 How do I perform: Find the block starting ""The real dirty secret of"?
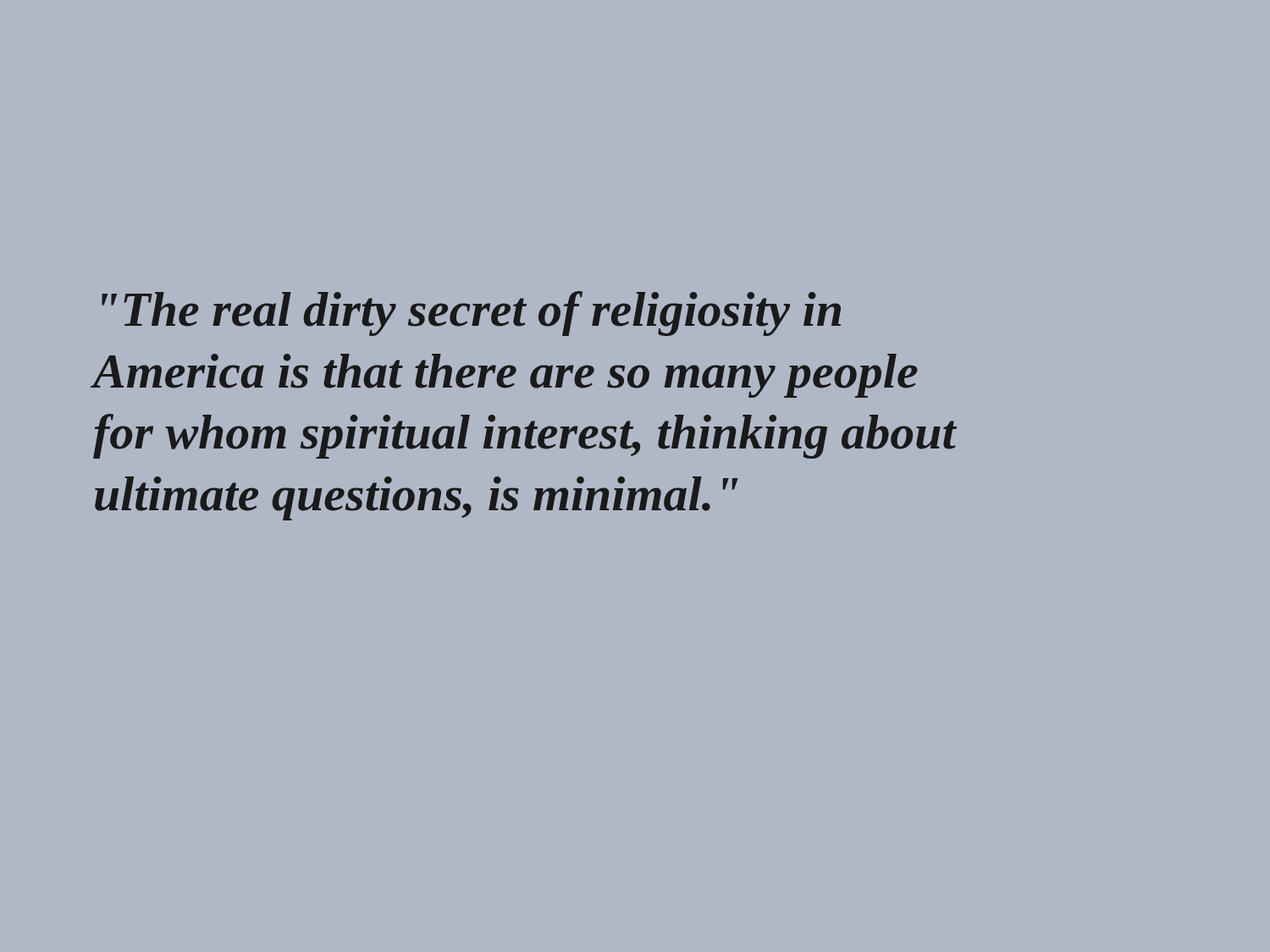click(524, 401)
